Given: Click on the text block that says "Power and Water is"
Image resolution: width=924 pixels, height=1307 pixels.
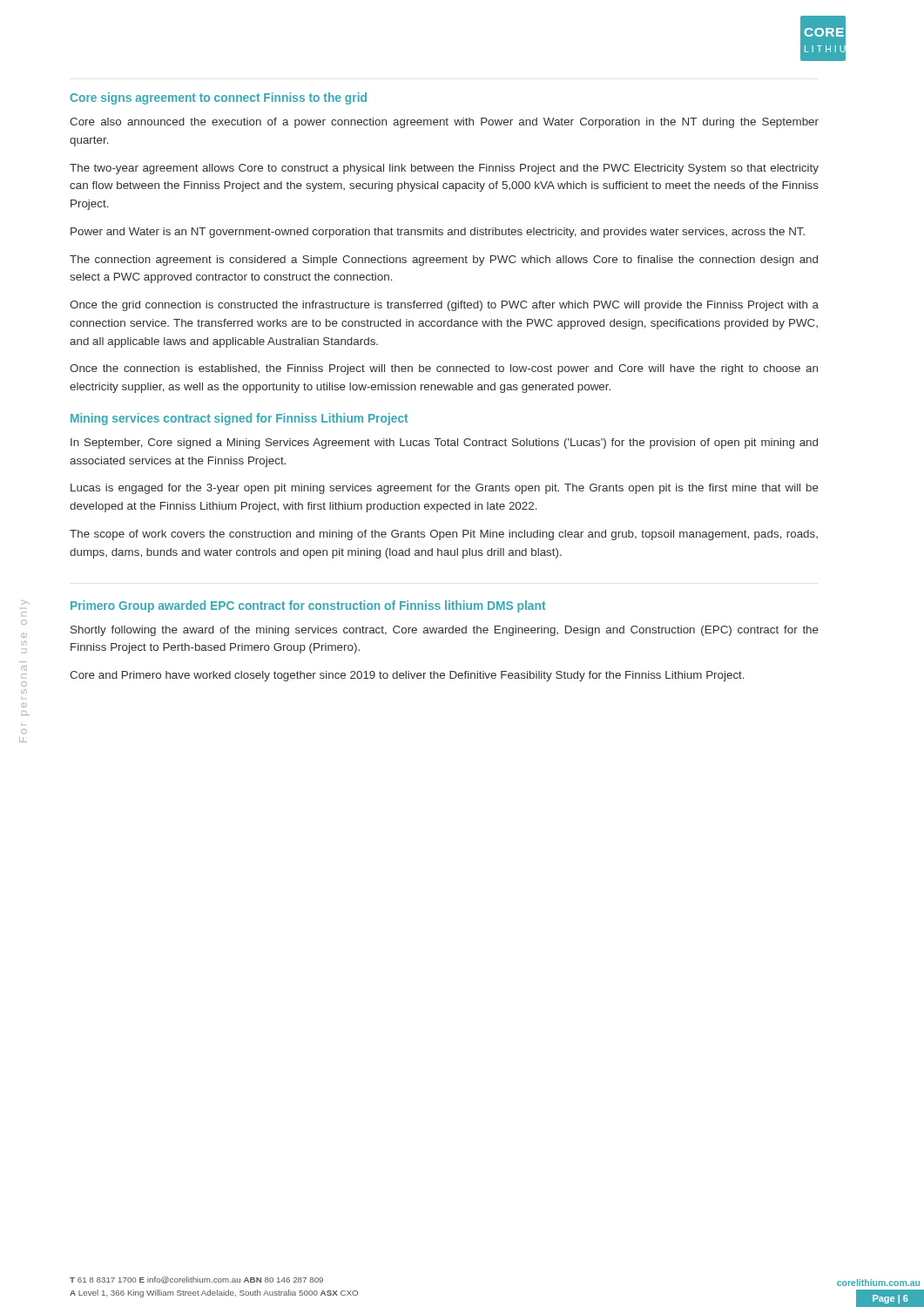Looking at the screenshot, I should pos(438,231).
